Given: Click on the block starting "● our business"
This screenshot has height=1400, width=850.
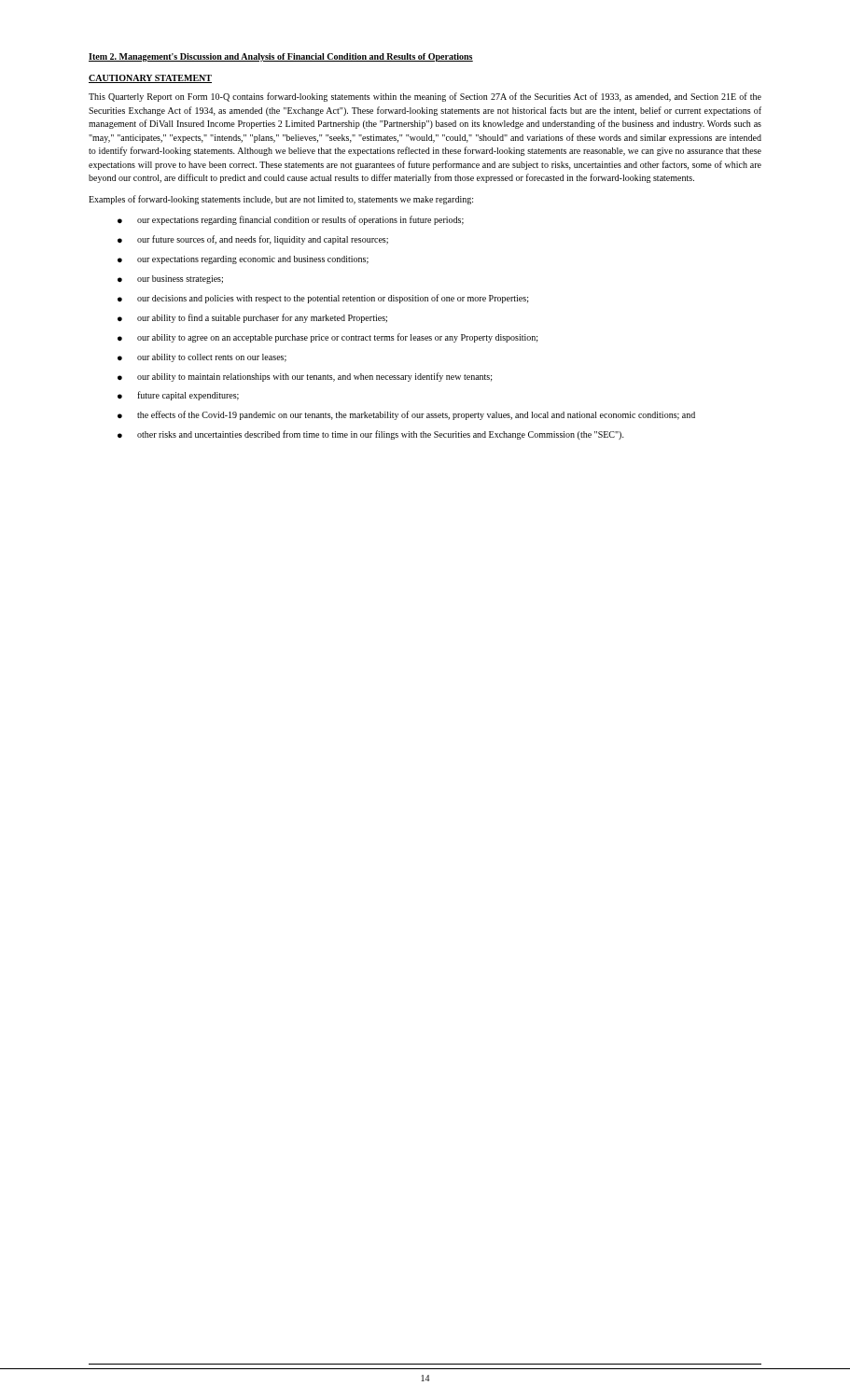Looking at the screenshot, I should click(x=170, y=280).
